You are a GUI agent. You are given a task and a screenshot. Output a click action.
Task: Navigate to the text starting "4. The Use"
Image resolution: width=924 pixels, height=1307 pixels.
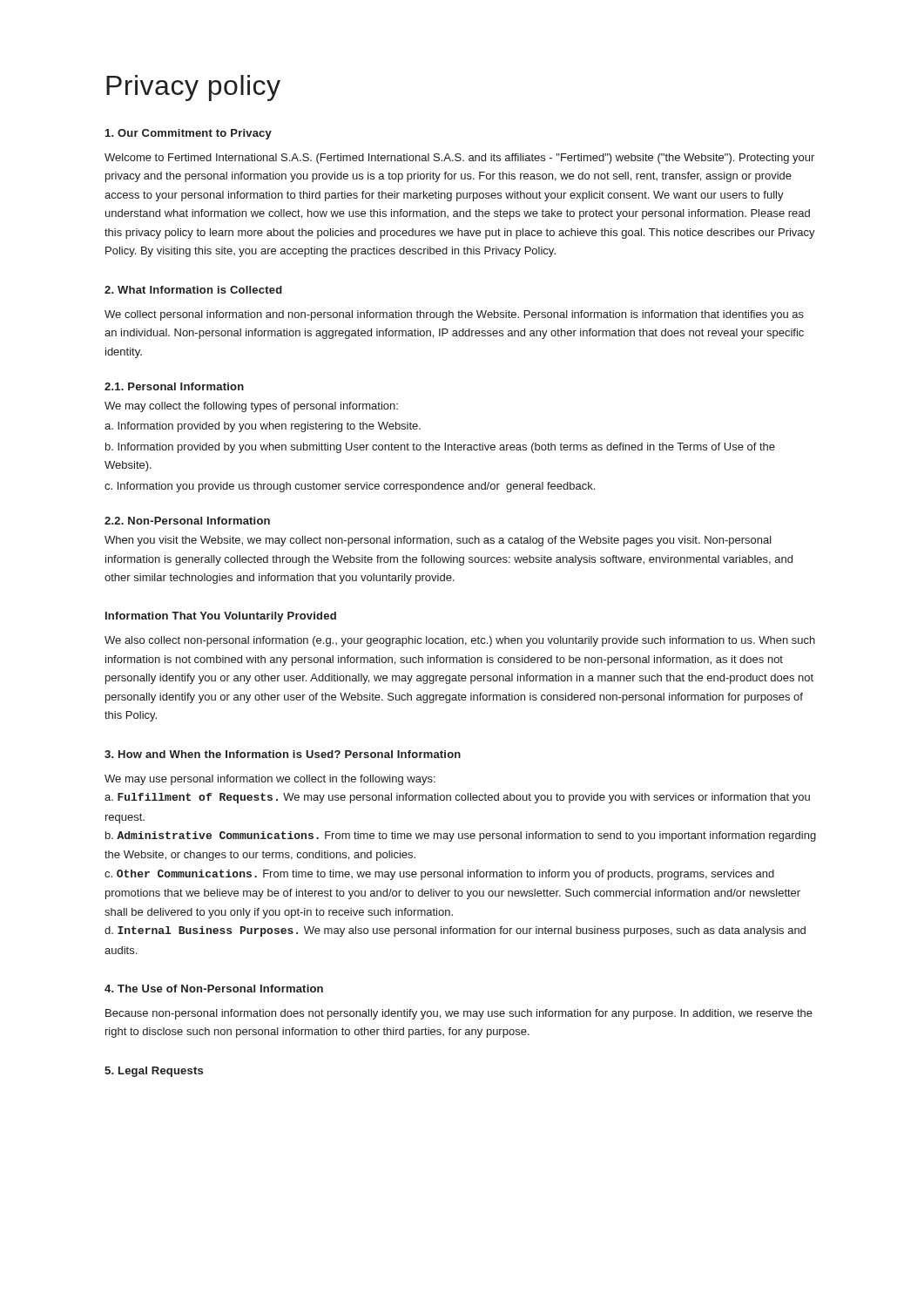click(x=214, y=988)
